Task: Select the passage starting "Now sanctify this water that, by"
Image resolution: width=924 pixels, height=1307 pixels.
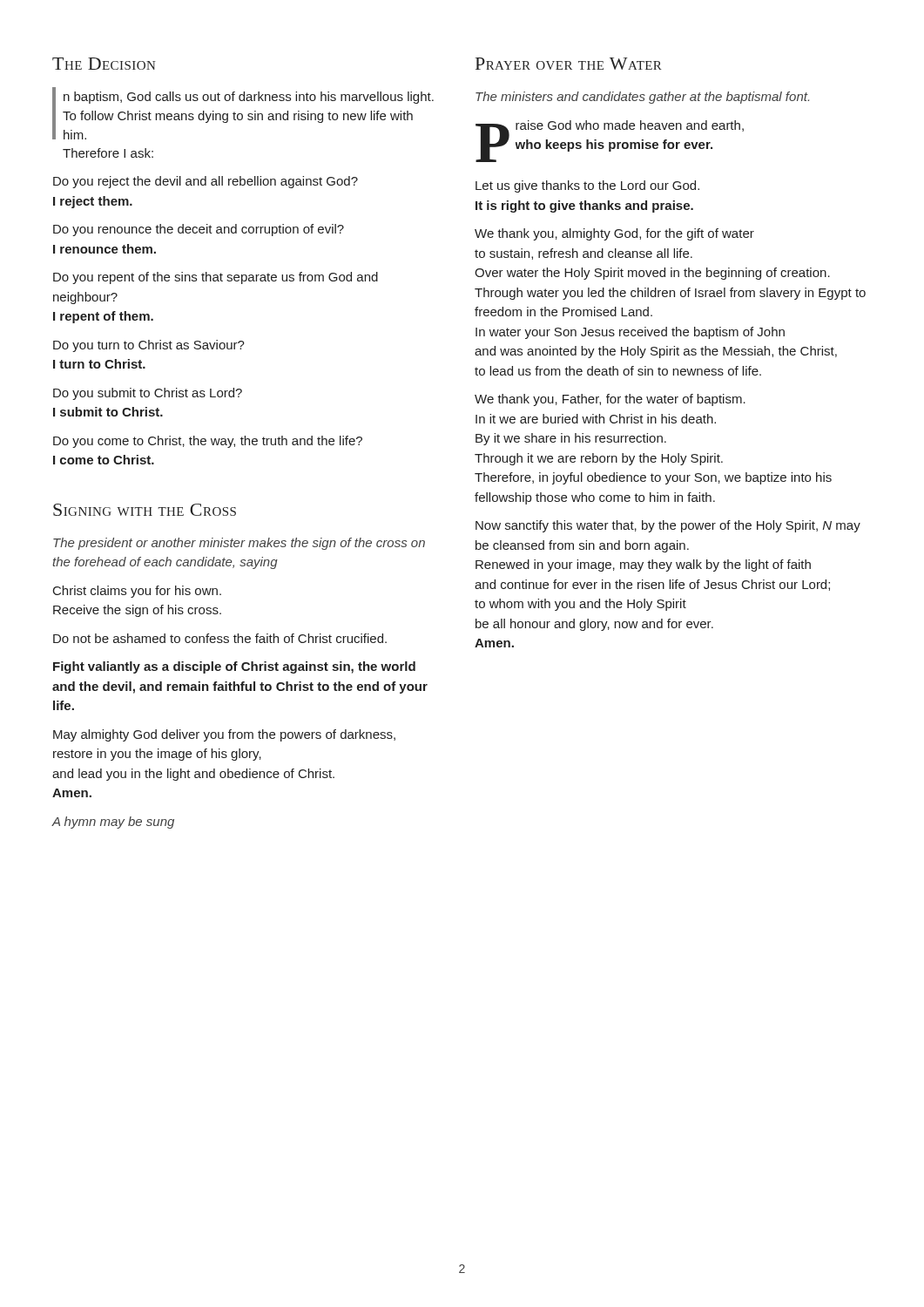Action: pyautogui.click(x=673, y=585)
